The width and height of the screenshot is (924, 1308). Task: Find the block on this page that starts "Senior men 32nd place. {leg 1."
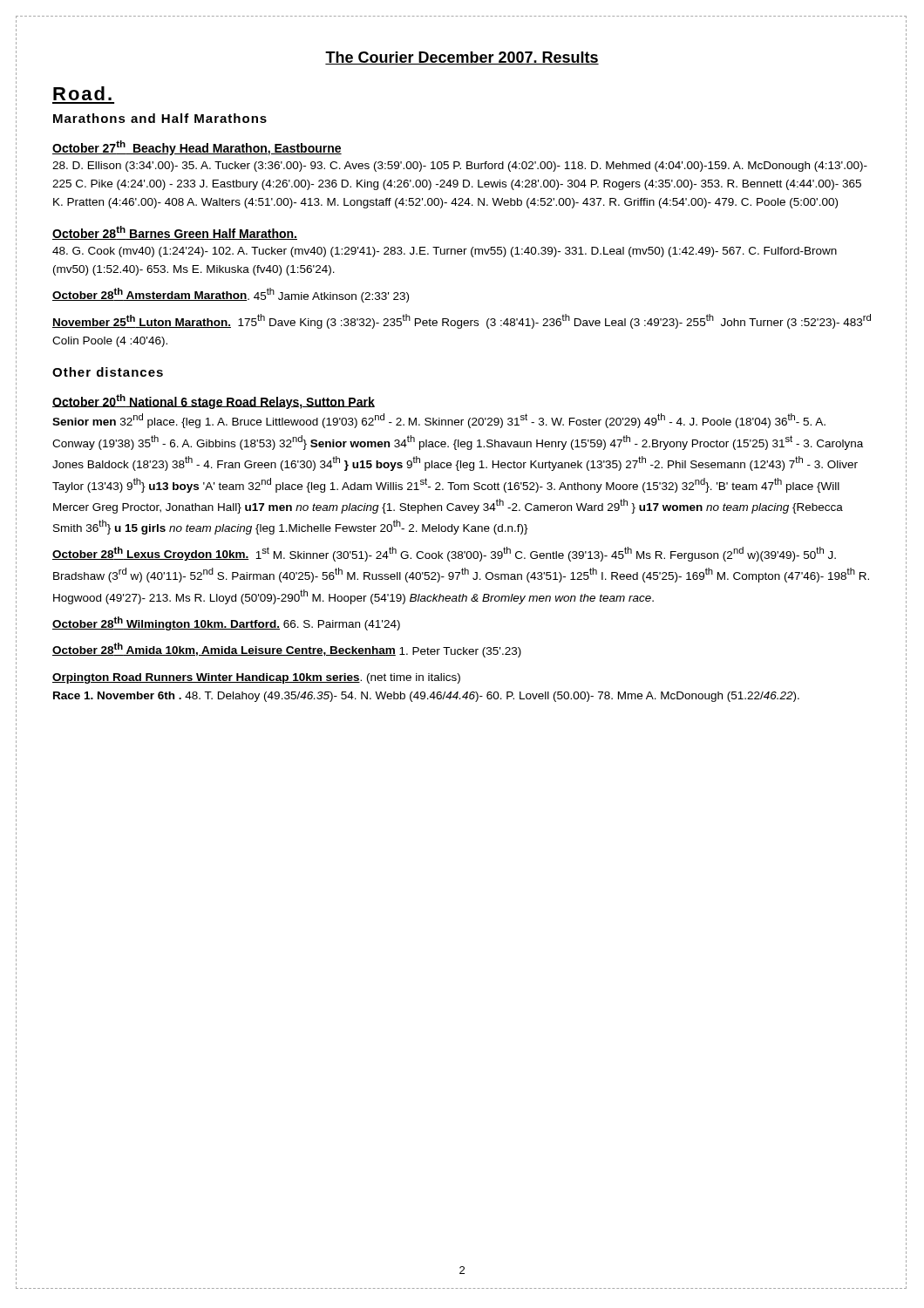(458, 473)
